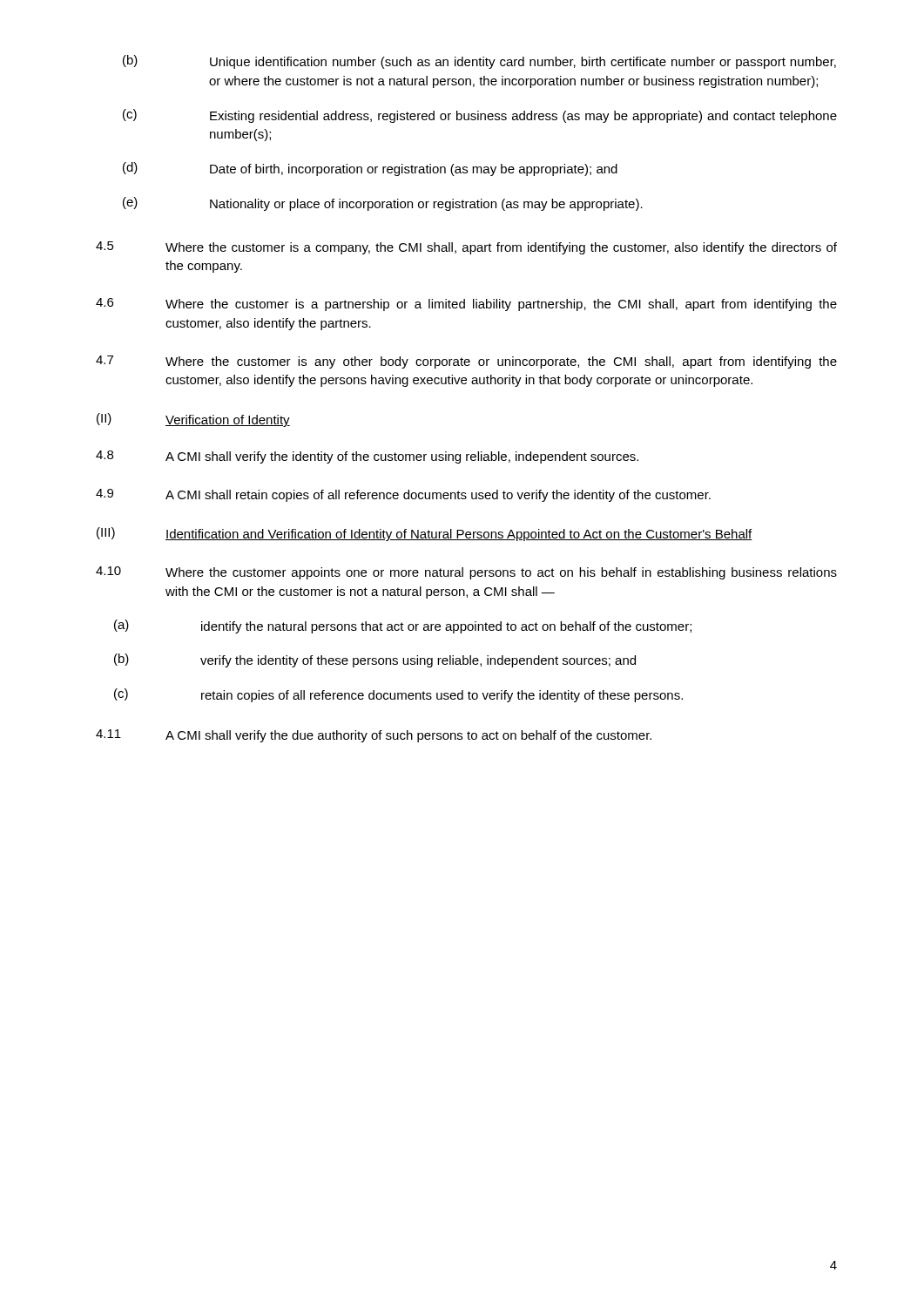Locate the block of text that opens with "11 A CMI shall"

click(x=466, y=735)
